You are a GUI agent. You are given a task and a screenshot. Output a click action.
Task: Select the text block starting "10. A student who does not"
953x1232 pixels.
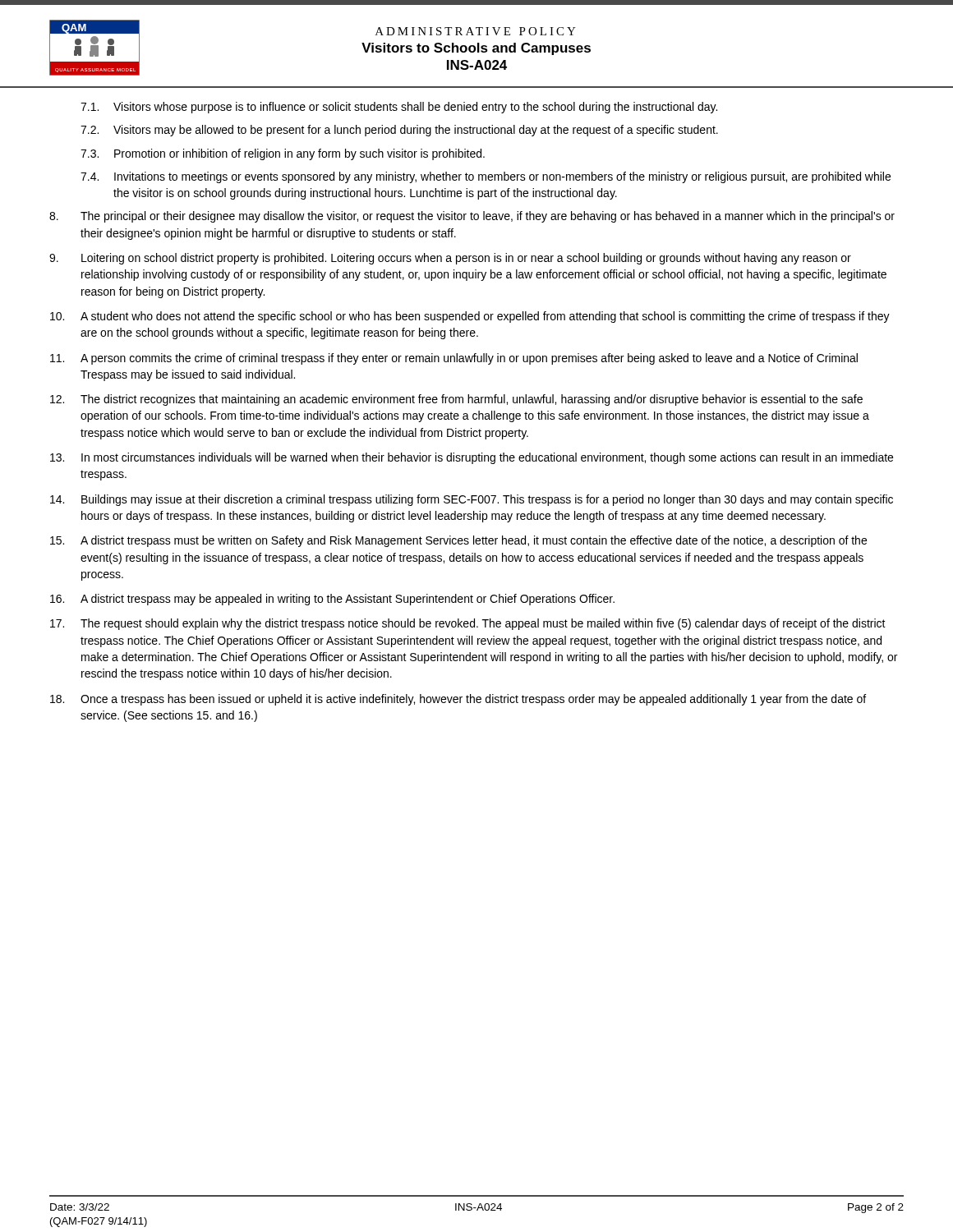pyautogui.click(x=476, y=325)
